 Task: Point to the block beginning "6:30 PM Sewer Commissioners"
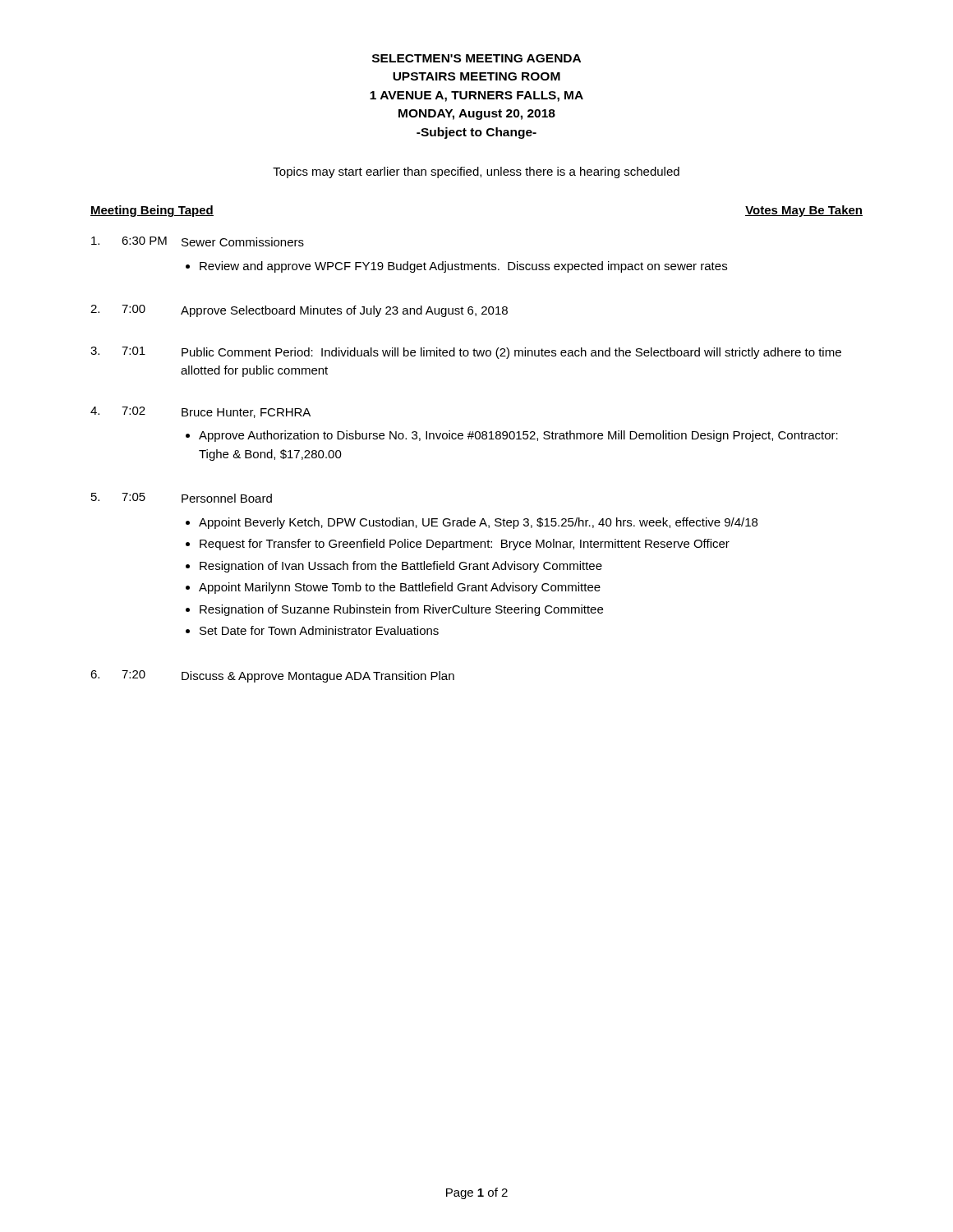point(476,256)
